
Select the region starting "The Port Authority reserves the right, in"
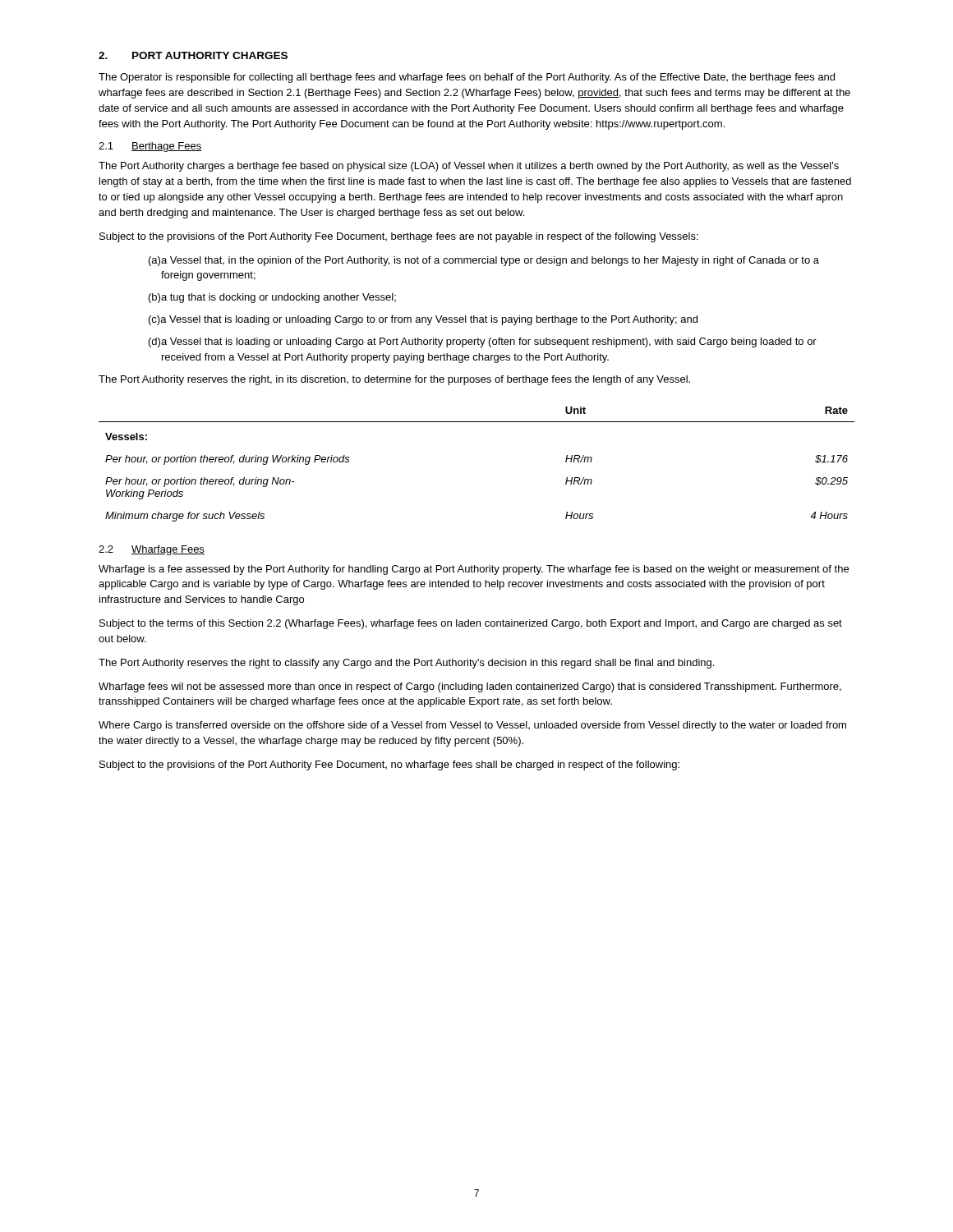coord(476,380)
